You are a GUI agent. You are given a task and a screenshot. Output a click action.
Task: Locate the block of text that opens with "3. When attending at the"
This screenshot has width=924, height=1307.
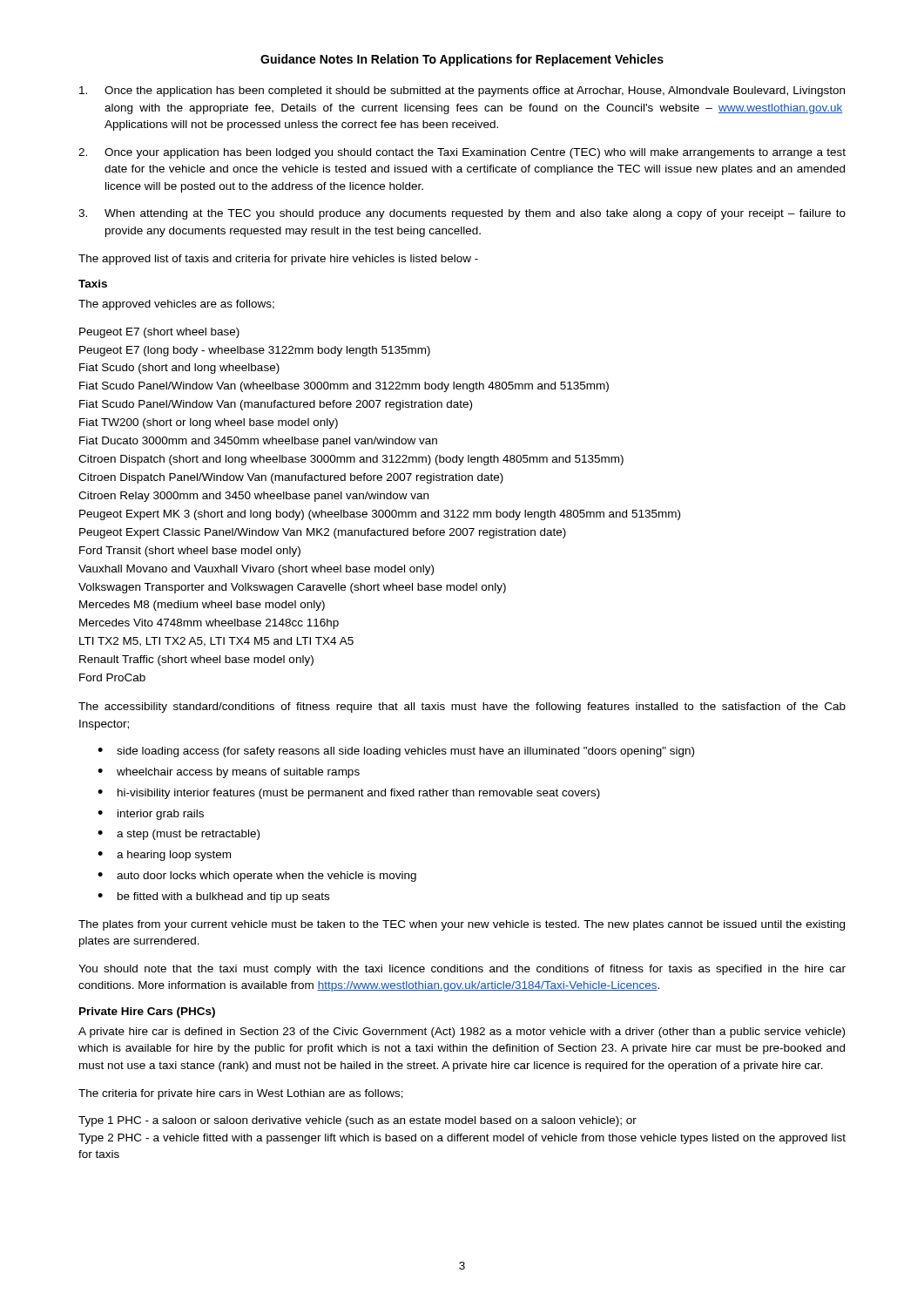coord(462,222)
